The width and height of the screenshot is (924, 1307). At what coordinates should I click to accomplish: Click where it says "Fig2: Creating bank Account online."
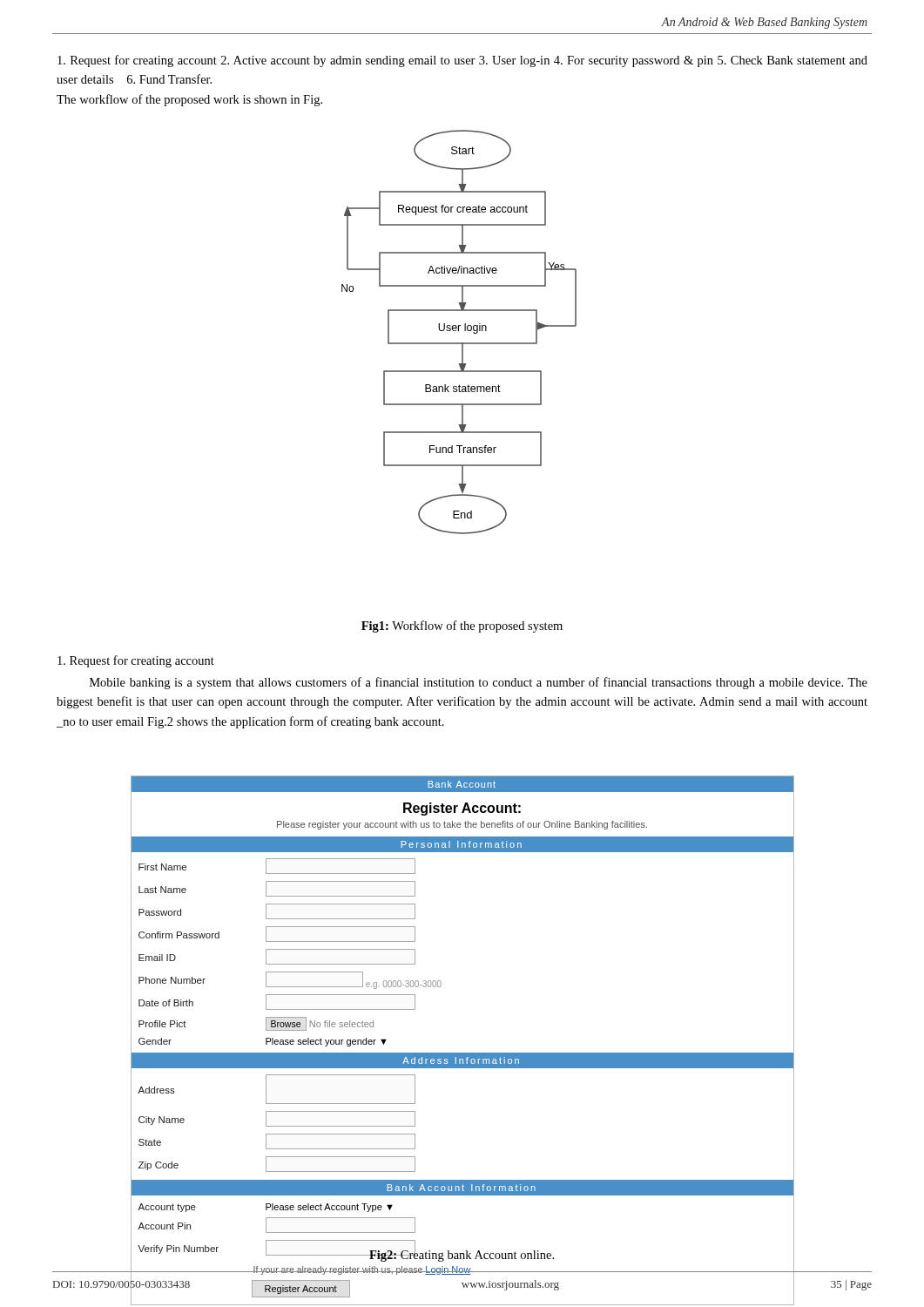coord(462,1255)
